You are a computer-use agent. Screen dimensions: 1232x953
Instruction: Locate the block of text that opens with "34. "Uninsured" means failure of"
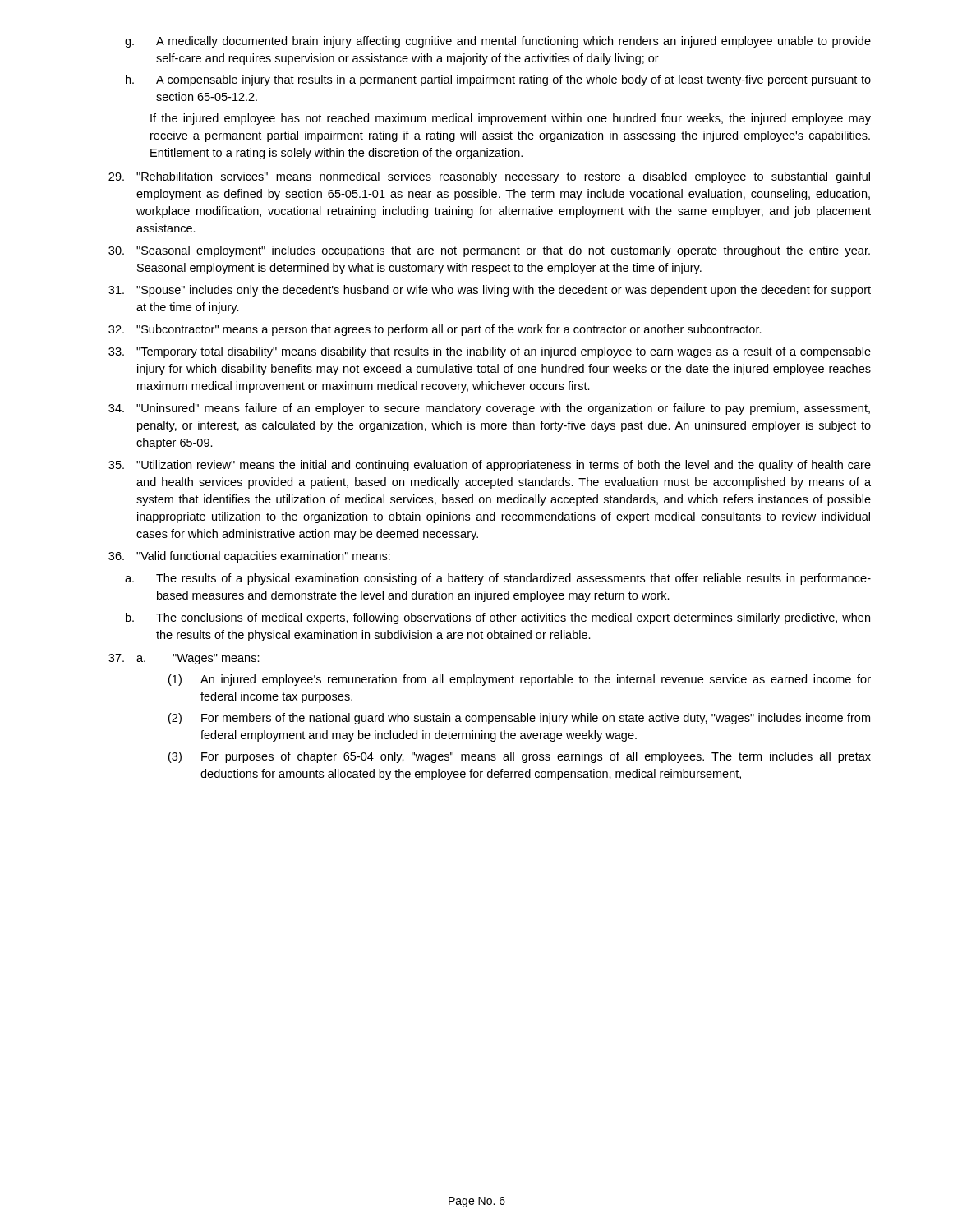click(x=476, y=426)
